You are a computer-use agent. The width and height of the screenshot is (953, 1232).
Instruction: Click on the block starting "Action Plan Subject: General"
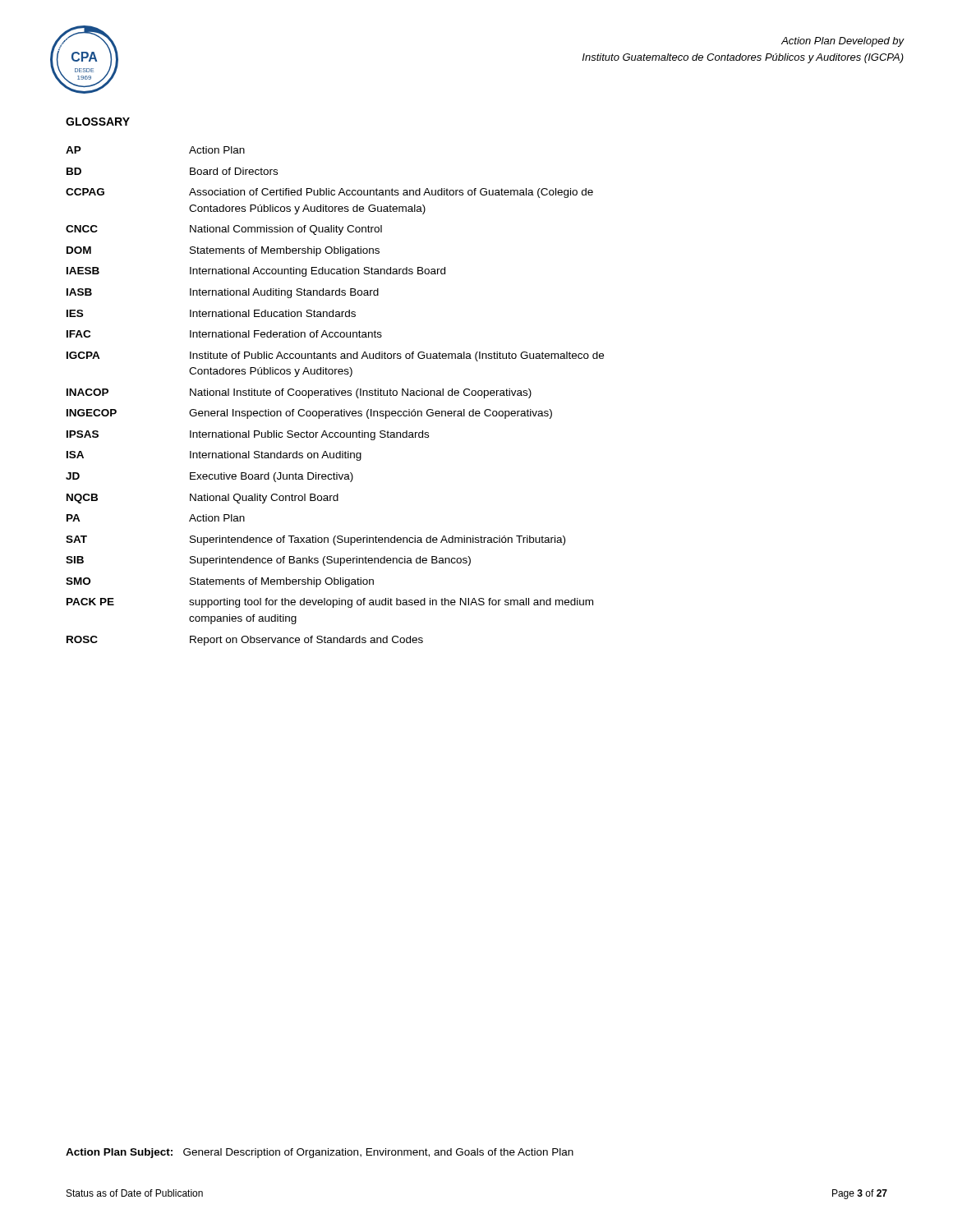click(320, 1152)
